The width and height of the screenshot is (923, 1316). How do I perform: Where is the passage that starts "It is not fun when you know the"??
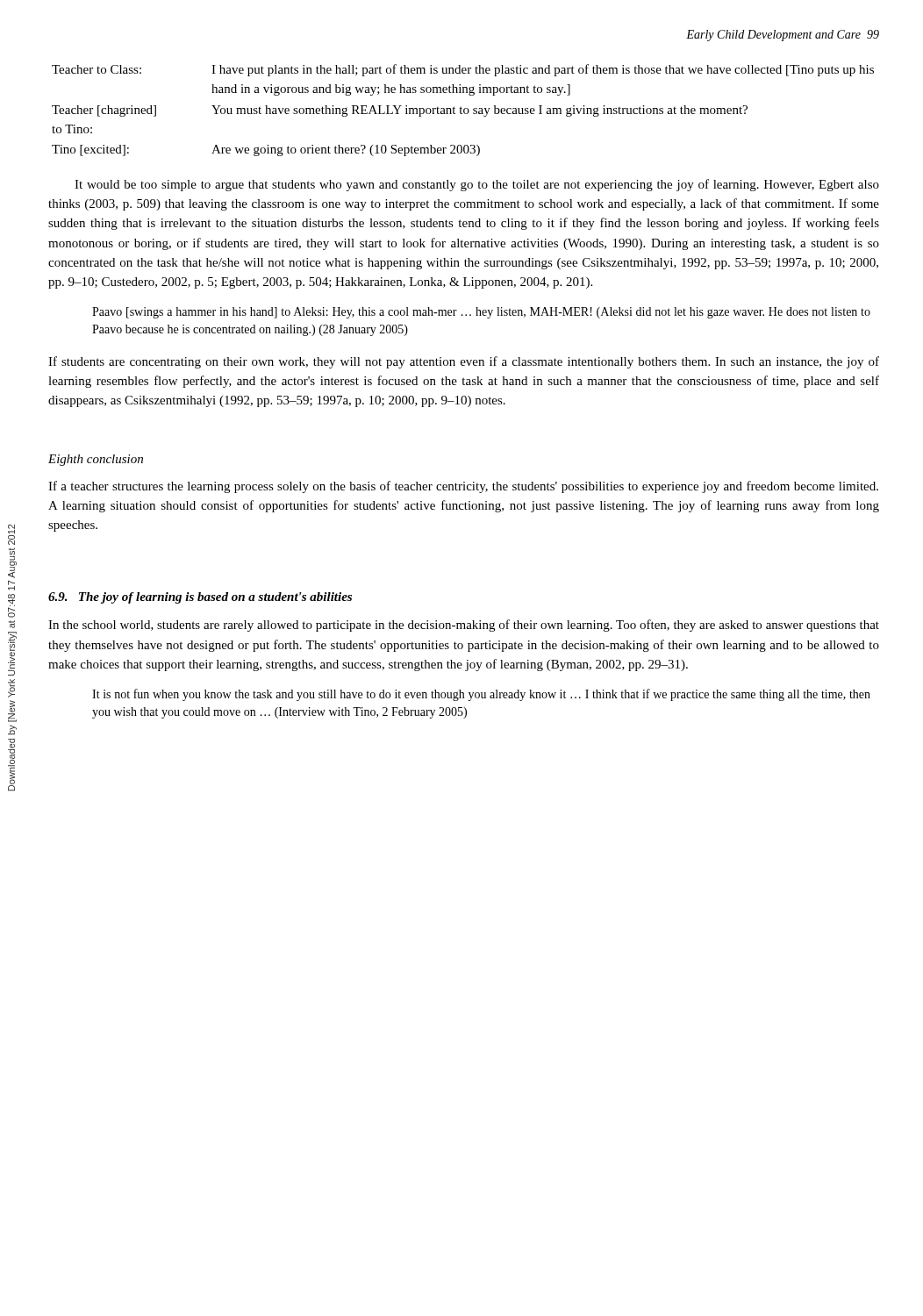(481, 703)
